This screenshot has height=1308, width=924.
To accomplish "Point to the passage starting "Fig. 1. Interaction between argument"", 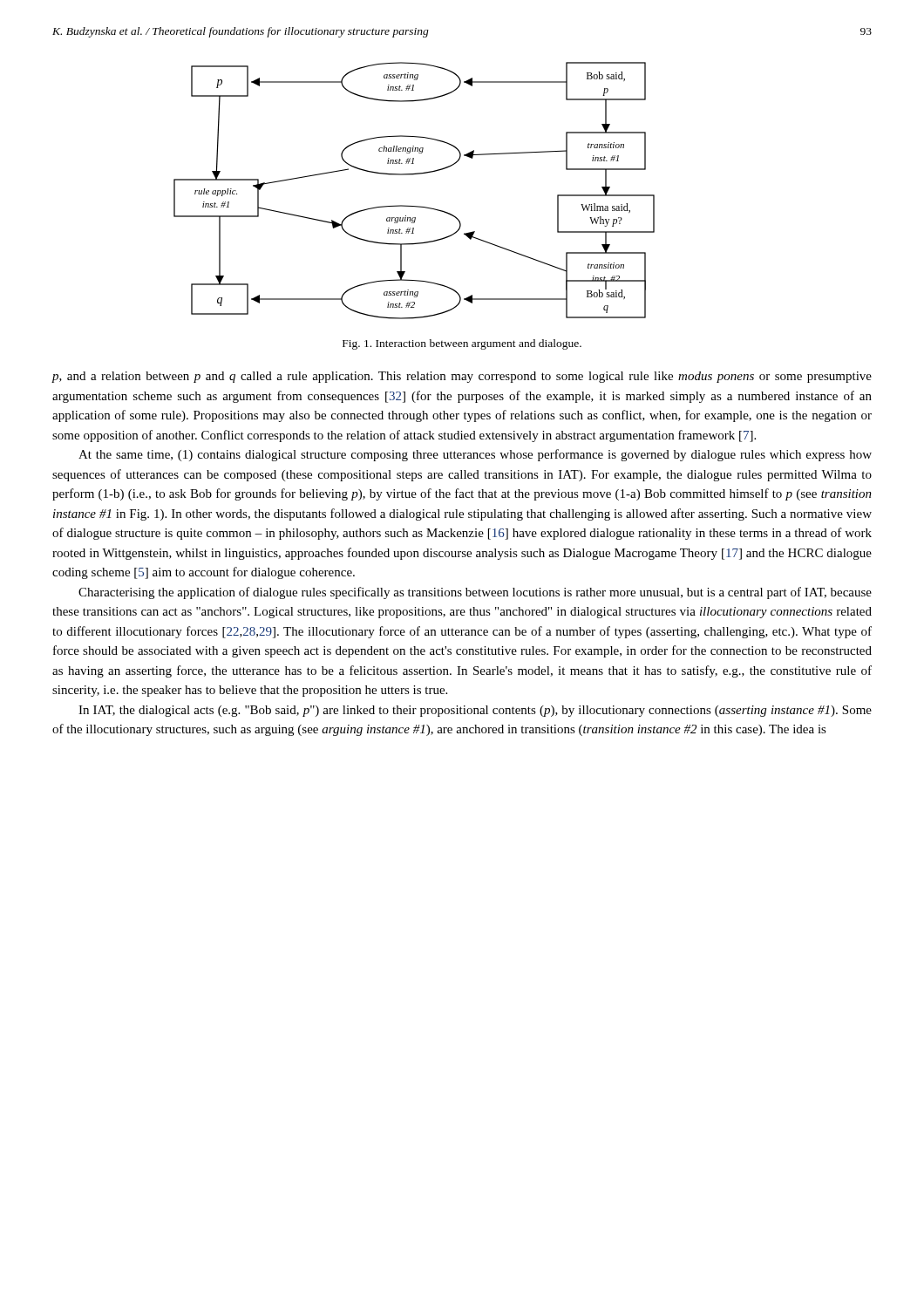I will pos(462,343).
